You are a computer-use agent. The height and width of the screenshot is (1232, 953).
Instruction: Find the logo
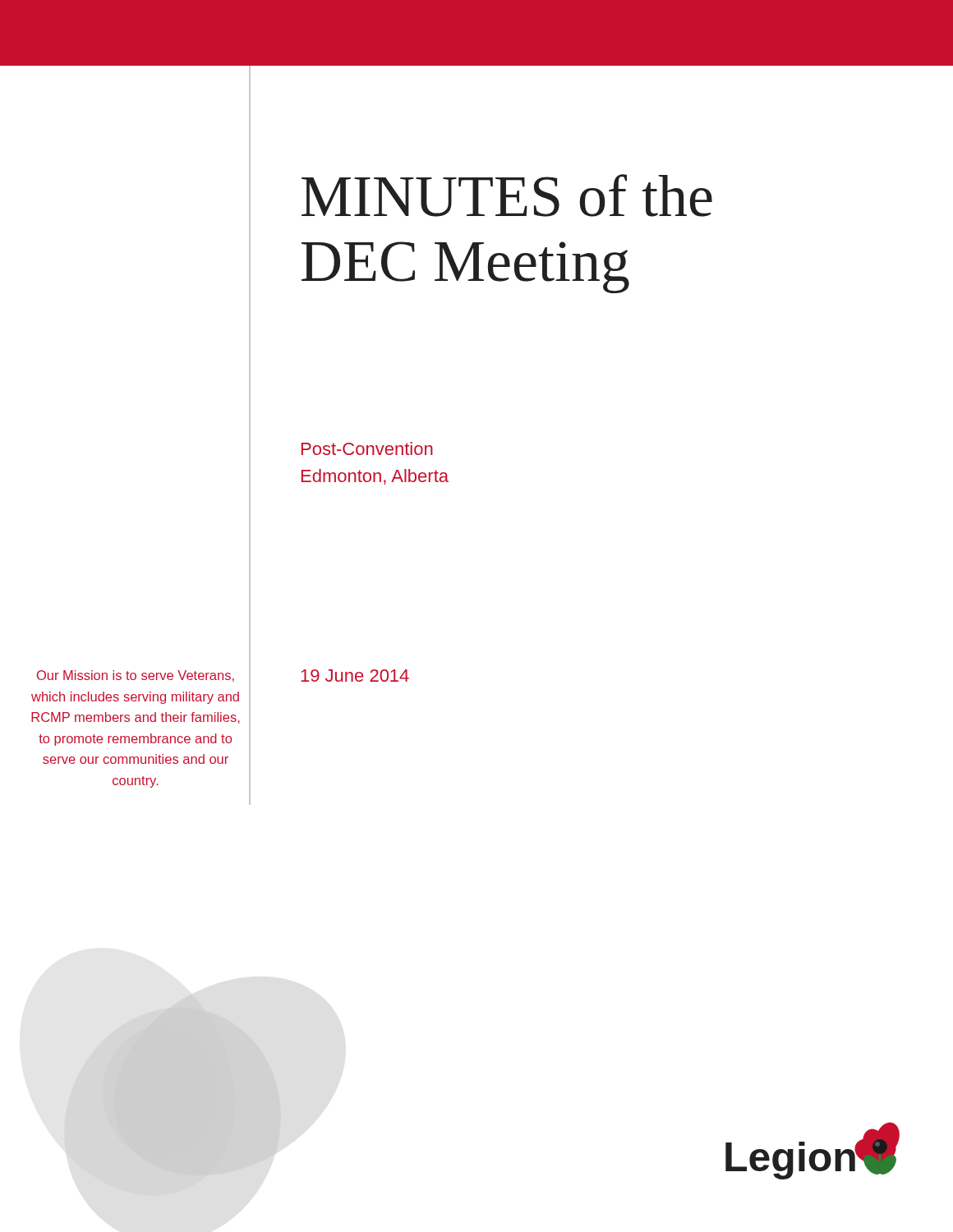(x=813, y=1156)
